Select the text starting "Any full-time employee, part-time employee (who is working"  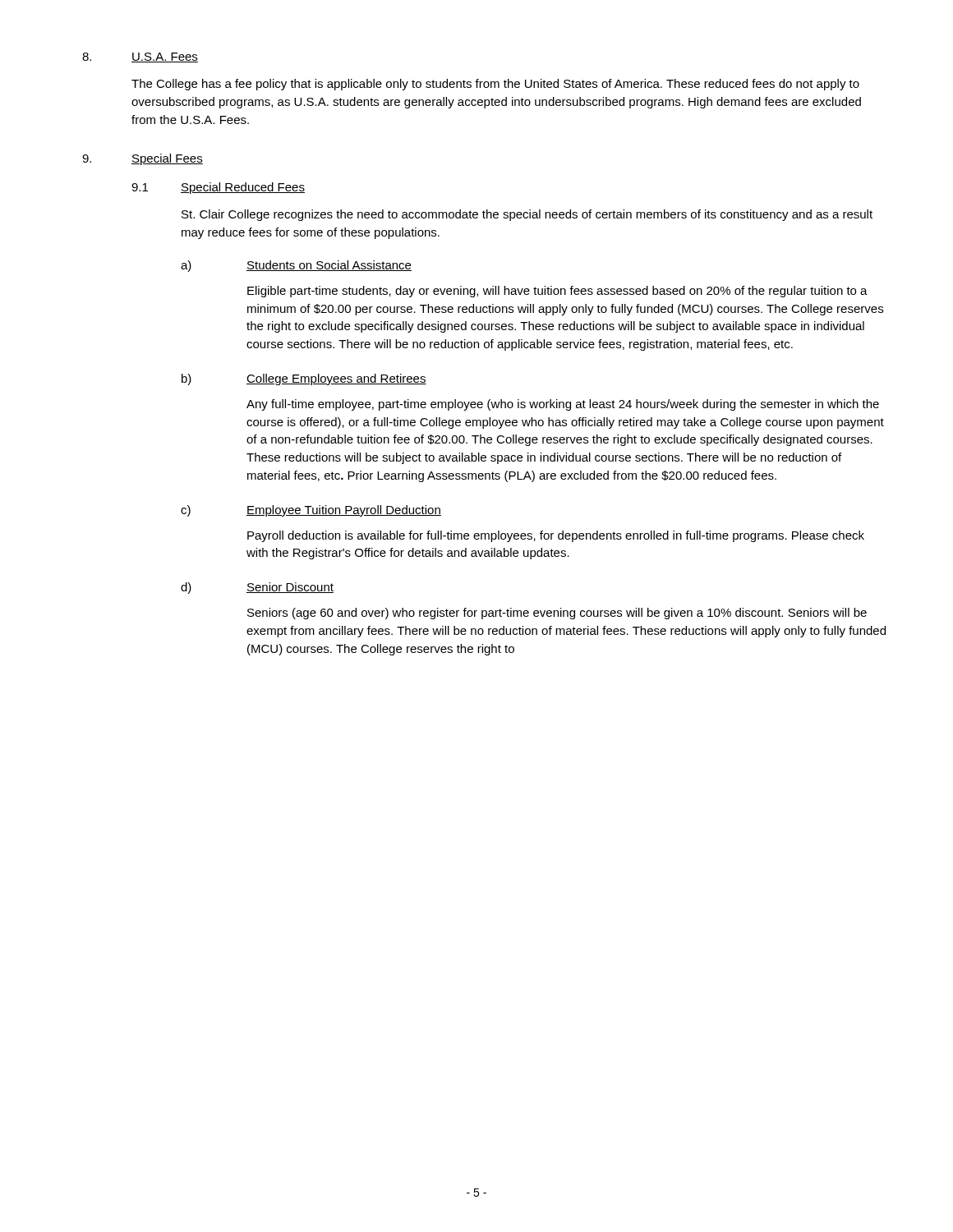pos(567,440)
